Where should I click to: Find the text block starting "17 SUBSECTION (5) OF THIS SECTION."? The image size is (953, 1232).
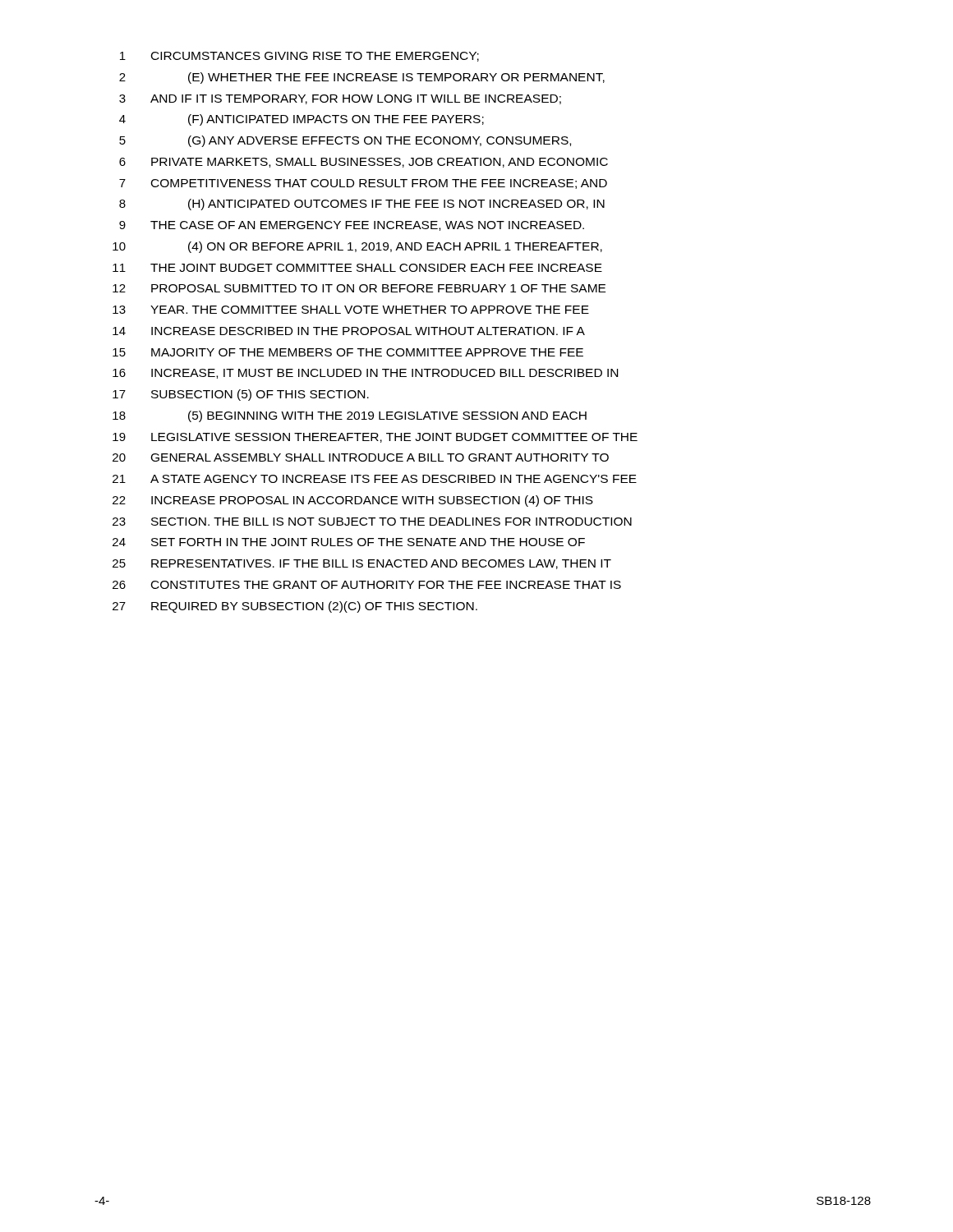pos(241,395)
